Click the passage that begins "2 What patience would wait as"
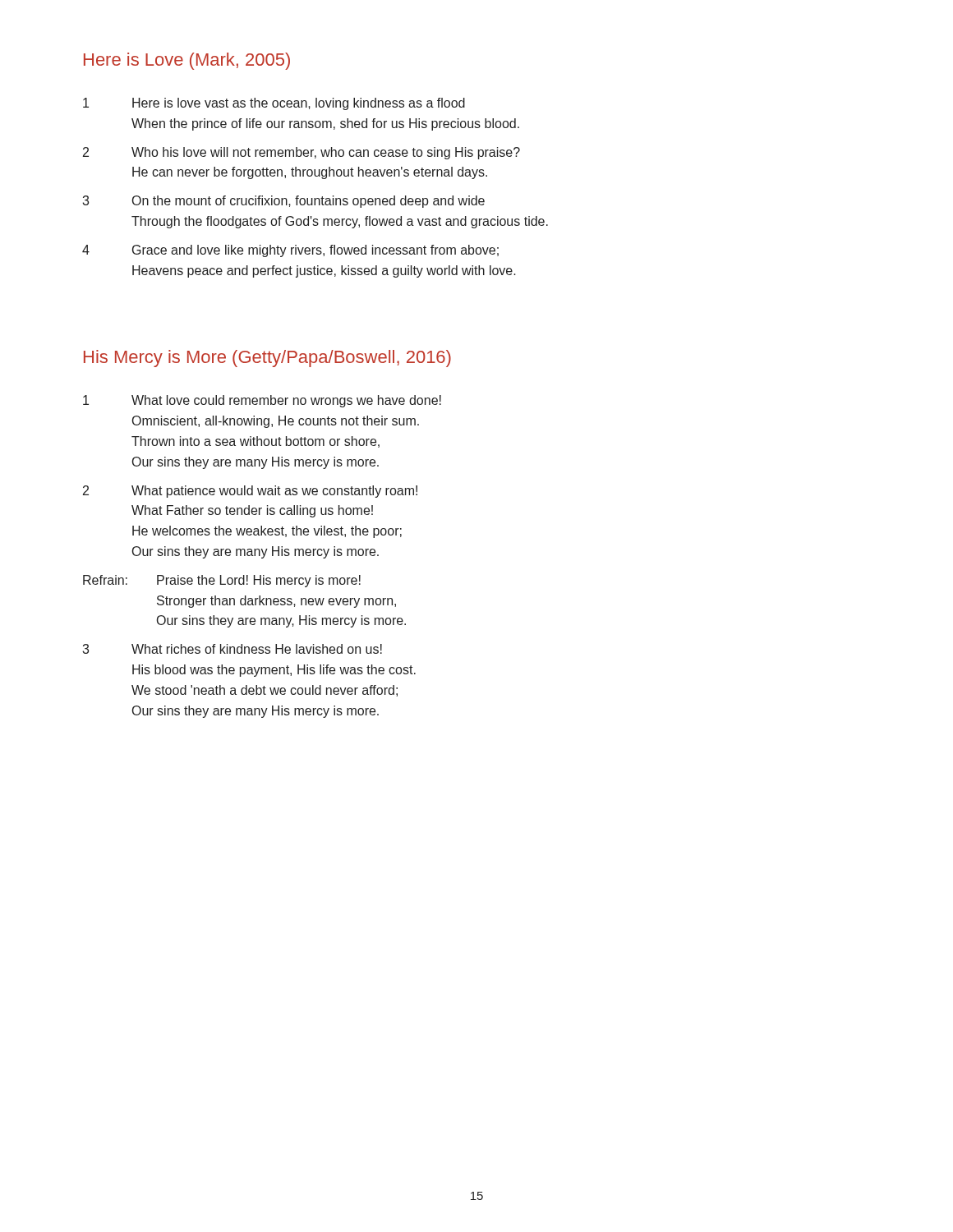Viewport: 953px width, 1232px height. click(x=250, y=492)
